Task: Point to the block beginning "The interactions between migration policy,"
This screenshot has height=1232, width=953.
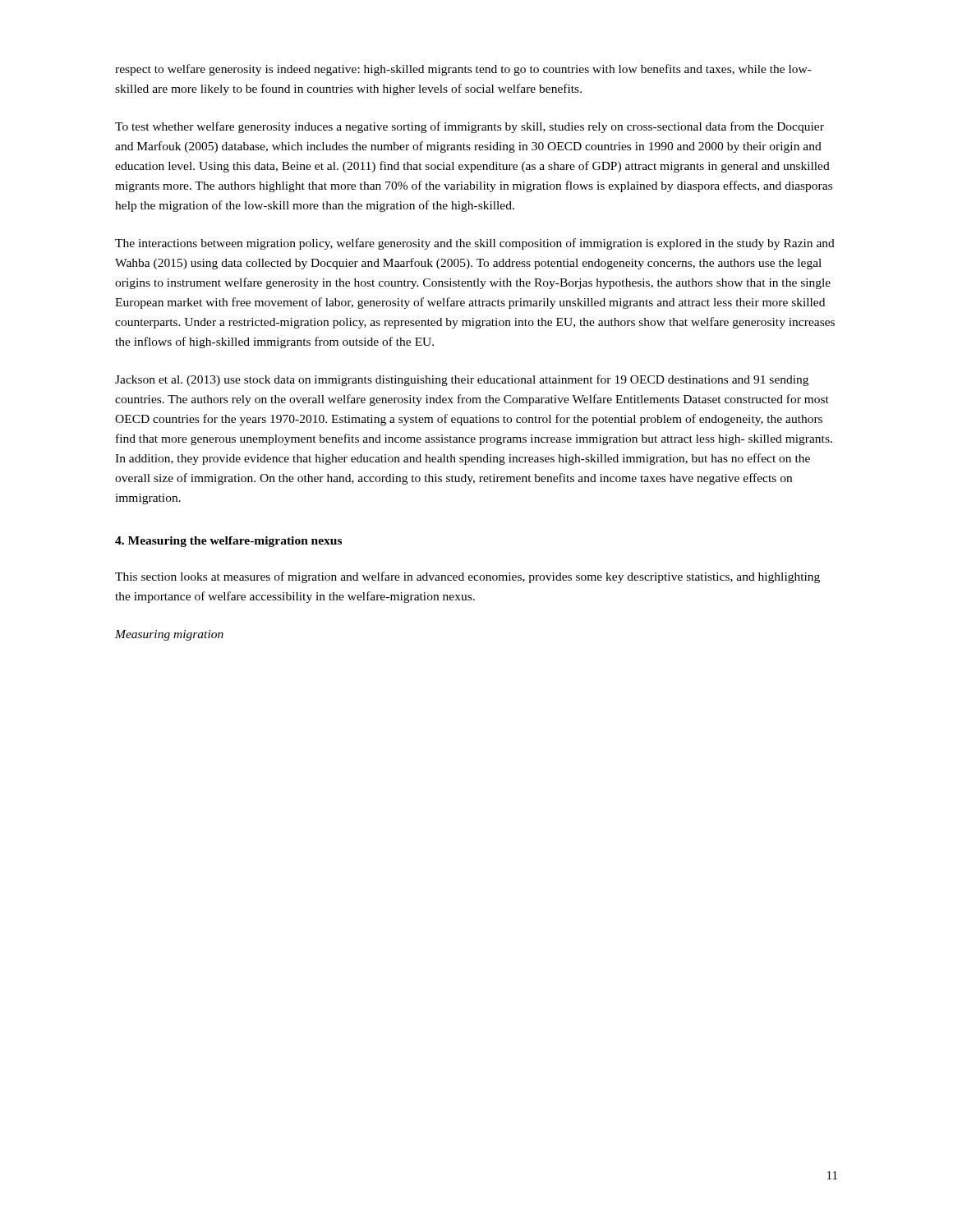Action: pyautogui.click(x=475, y=292)
